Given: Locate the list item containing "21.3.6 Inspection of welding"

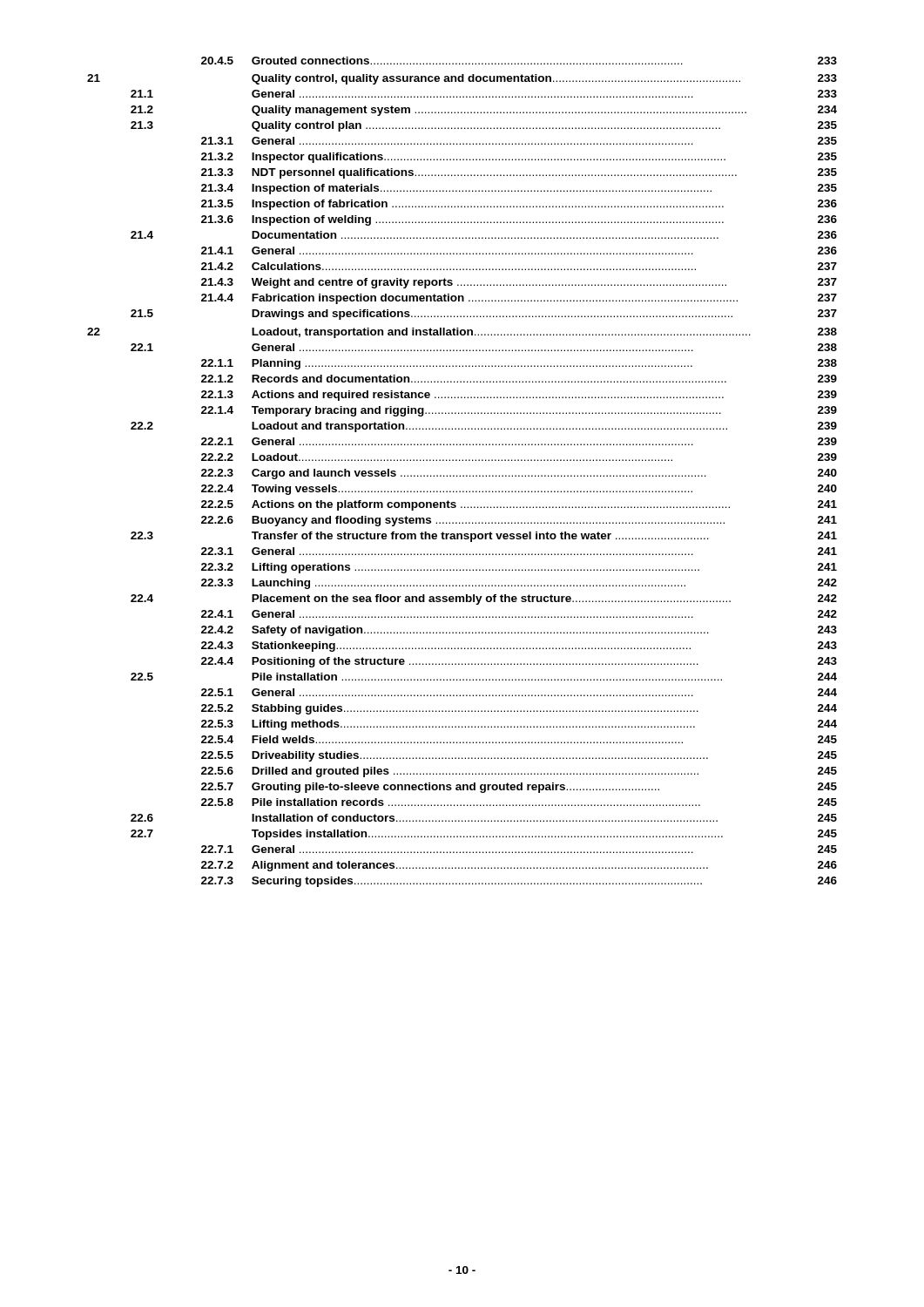Looking at the screenshot, I should click(462, 219).
